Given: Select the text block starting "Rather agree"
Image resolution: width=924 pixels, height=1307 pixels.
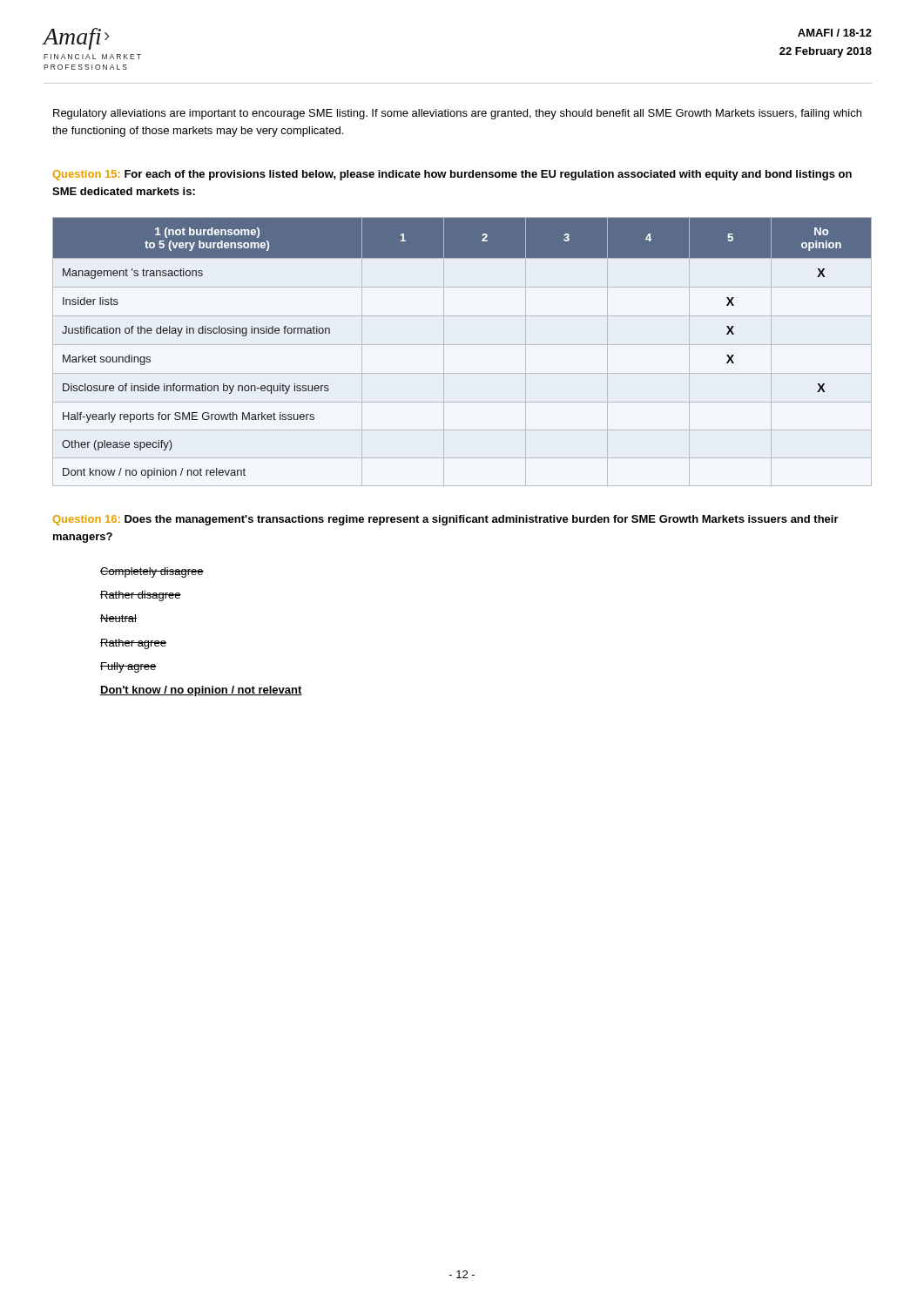Looking at the screenshot, I should (133, 642).
